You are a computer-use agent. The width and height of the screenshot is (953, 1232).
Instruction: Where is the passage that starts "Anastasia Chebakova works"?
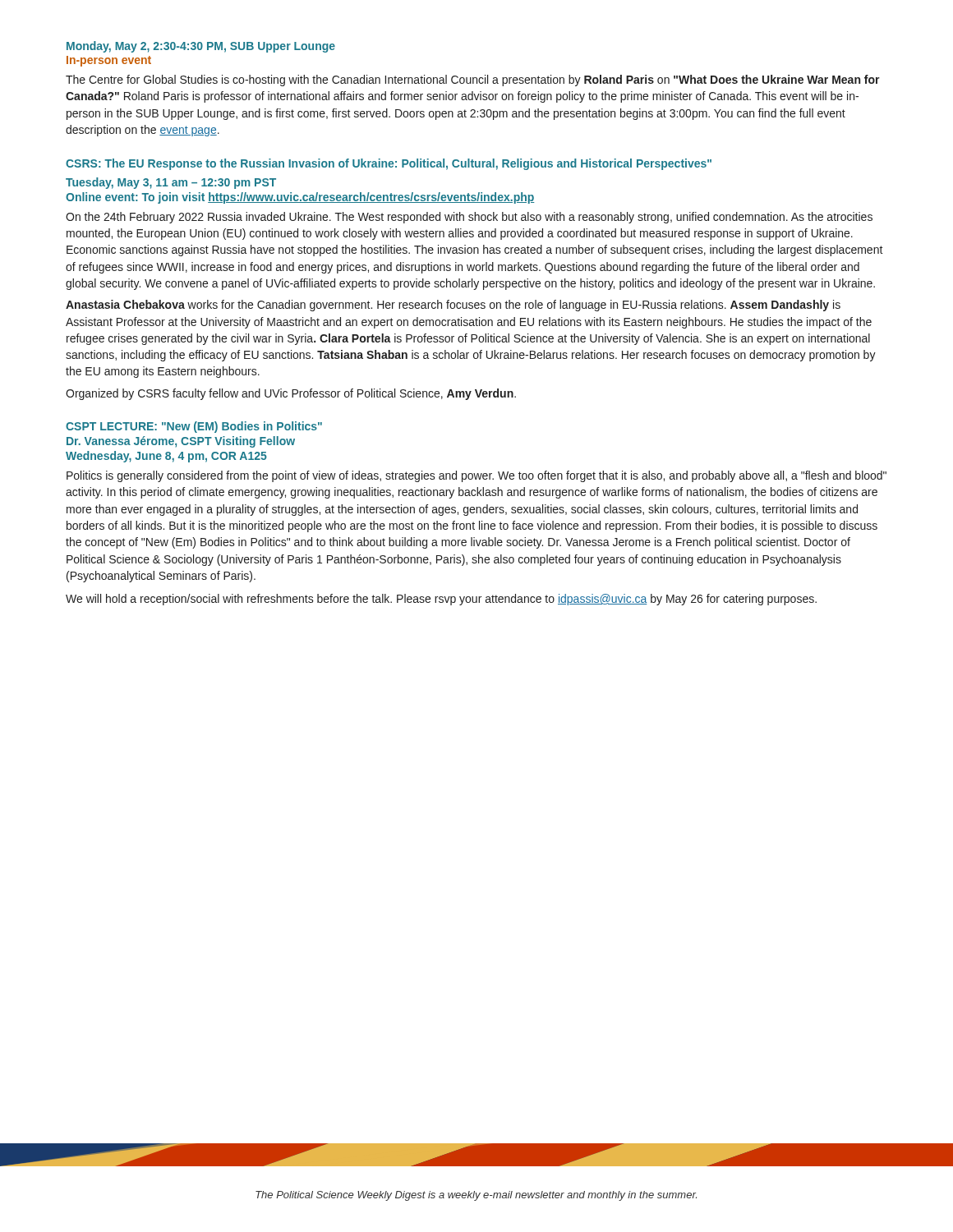476,338
